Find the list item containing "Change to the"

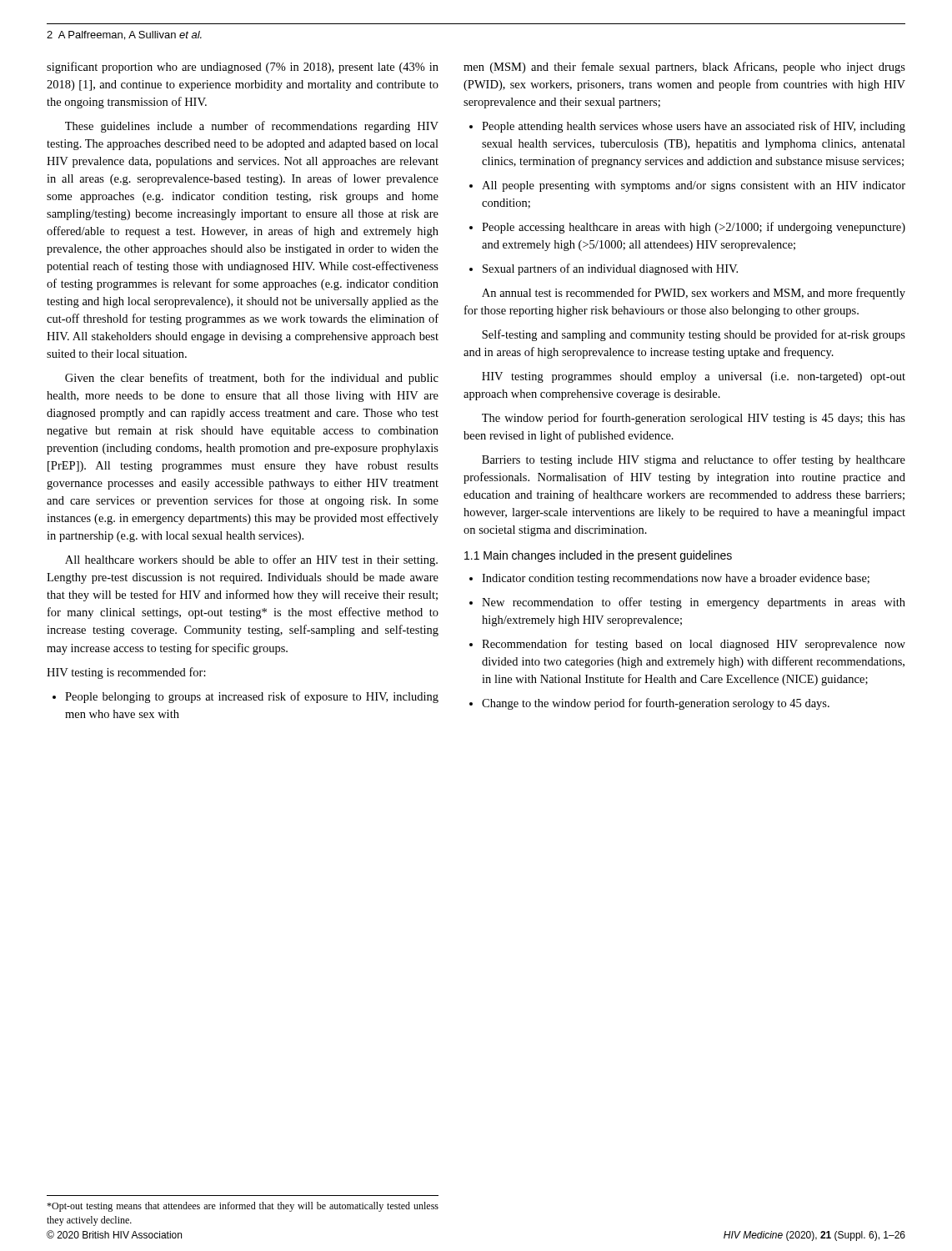684,703
